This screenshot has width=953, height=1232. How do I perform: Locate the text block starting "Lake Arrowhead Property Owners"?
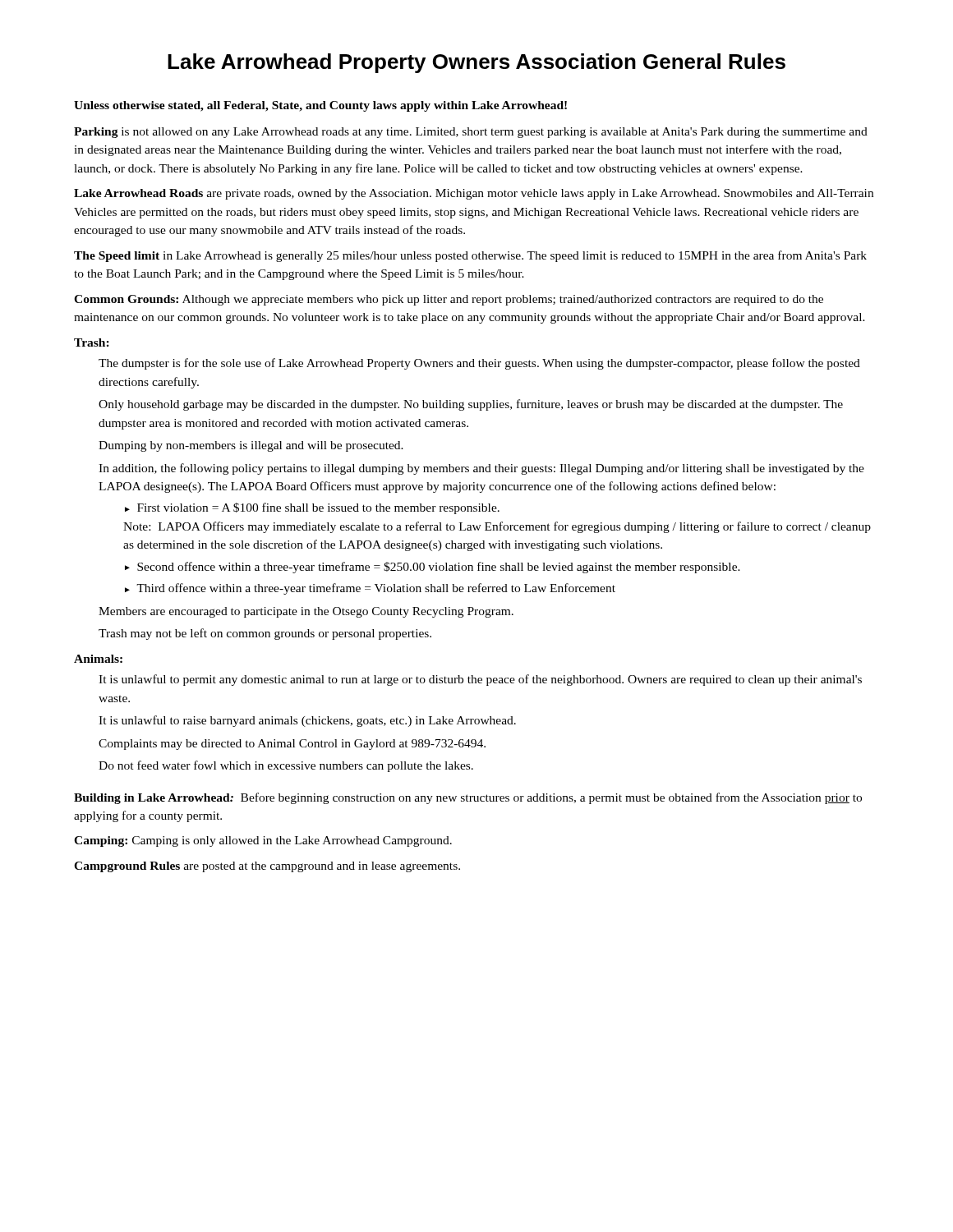coord(476,62)
